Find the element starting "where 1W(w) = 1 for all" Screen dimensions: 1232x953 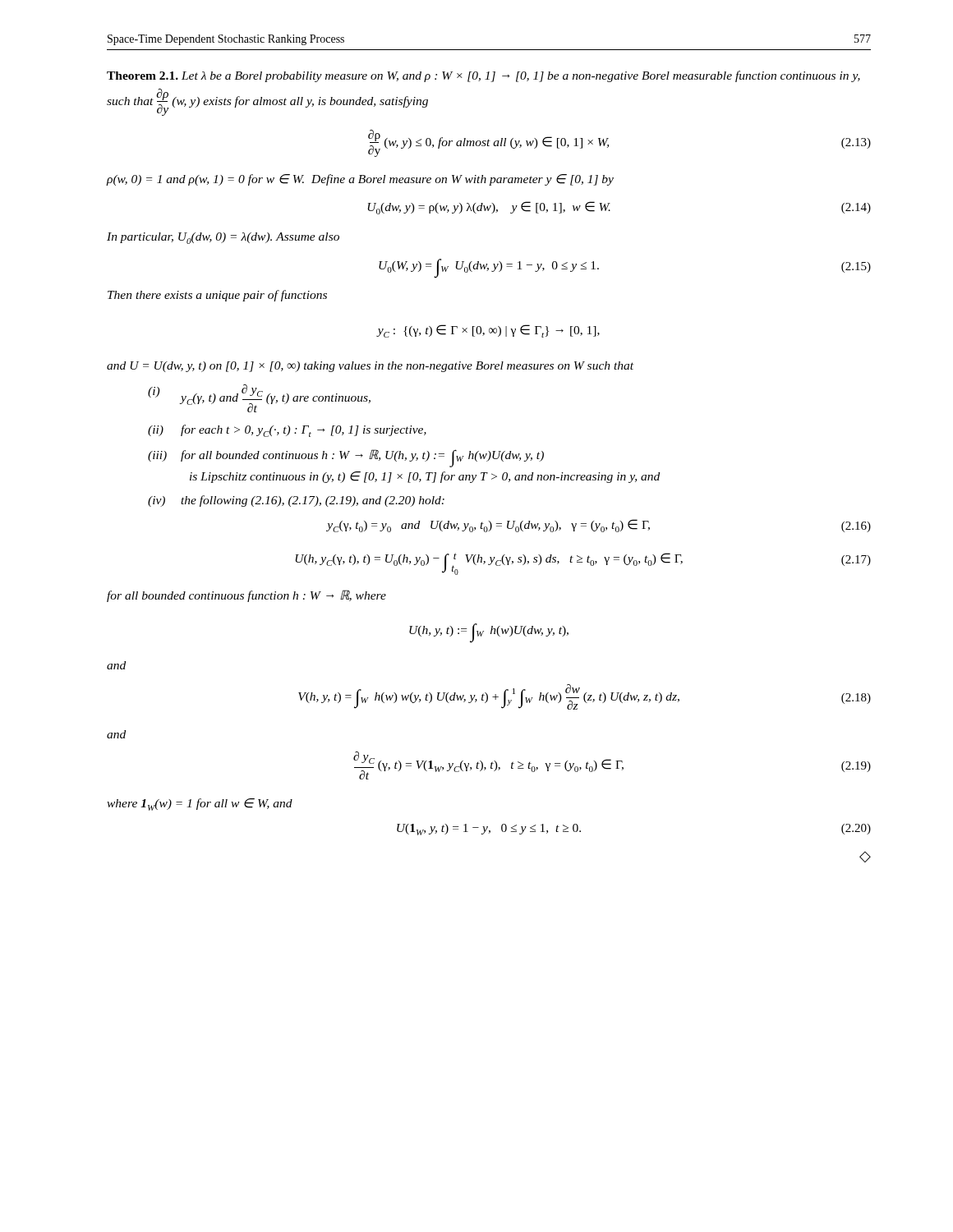click(x=199, y=804)
